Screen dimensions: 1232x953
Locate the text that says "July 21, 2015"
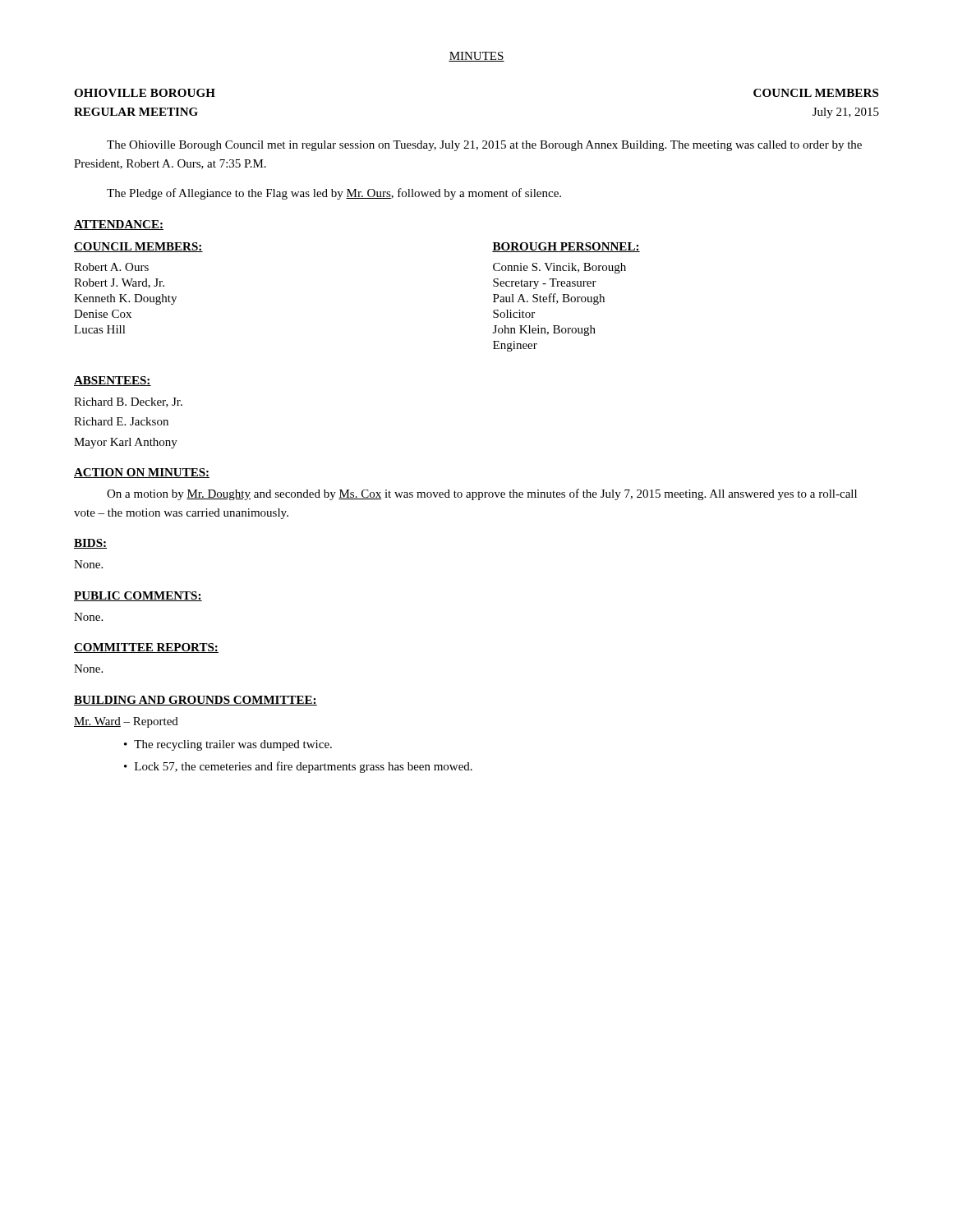846,112
